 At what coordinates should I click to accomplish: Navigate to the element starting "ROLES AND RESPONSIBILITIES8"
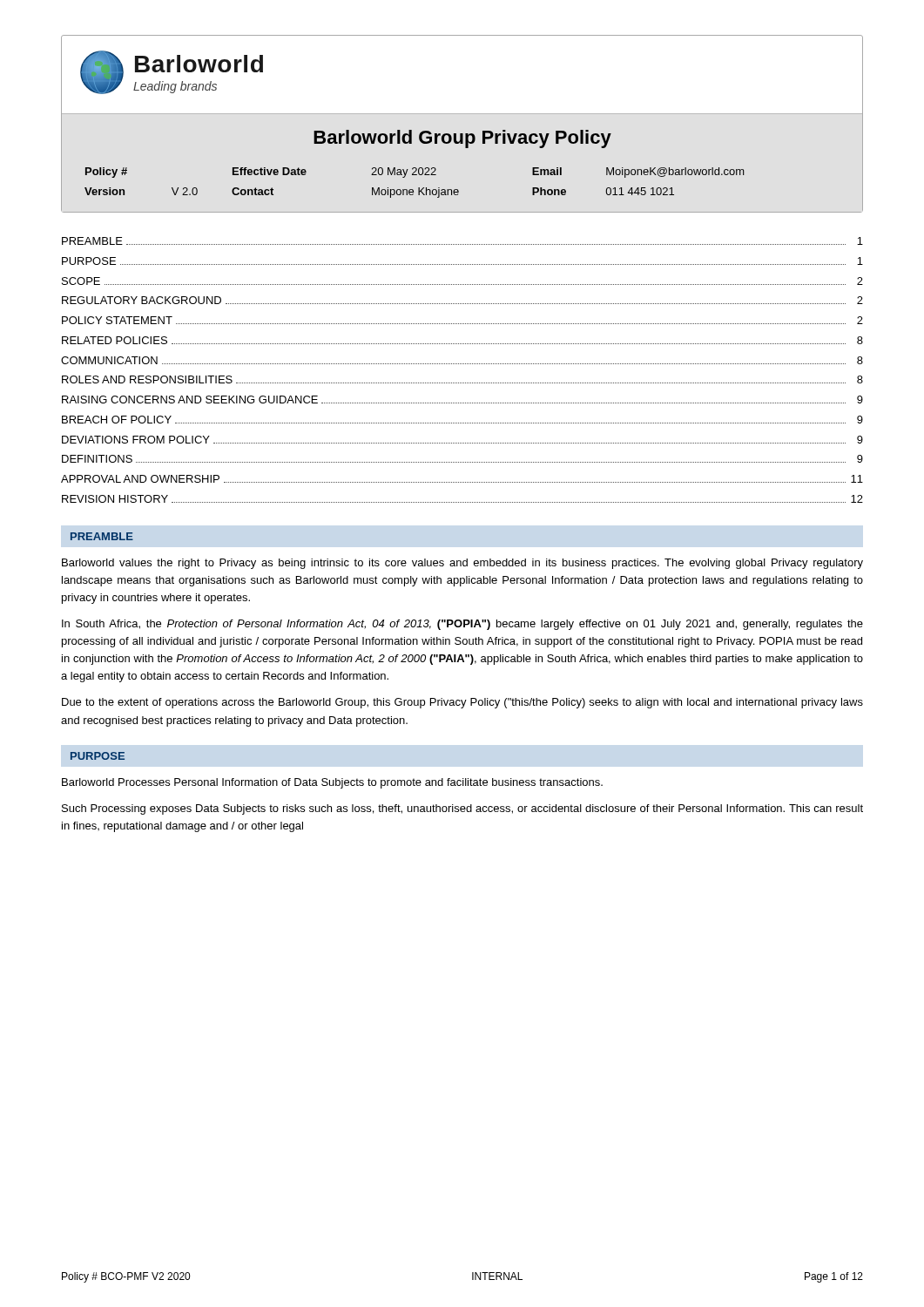coord(462,380)
